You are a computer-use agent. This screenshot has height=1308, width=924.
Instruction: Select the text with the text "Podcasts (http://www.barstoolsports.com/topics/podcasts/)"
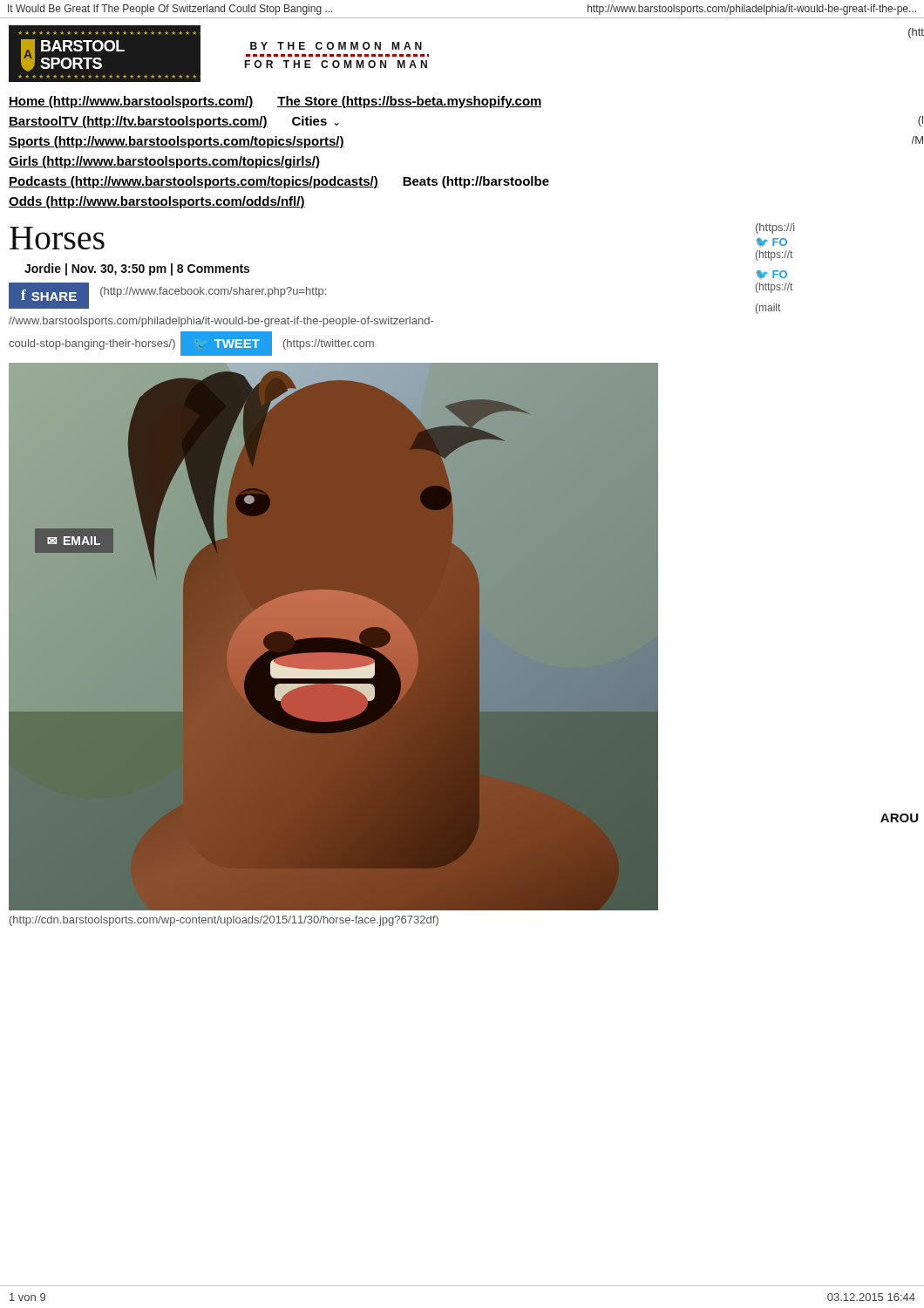pos(193,181)
